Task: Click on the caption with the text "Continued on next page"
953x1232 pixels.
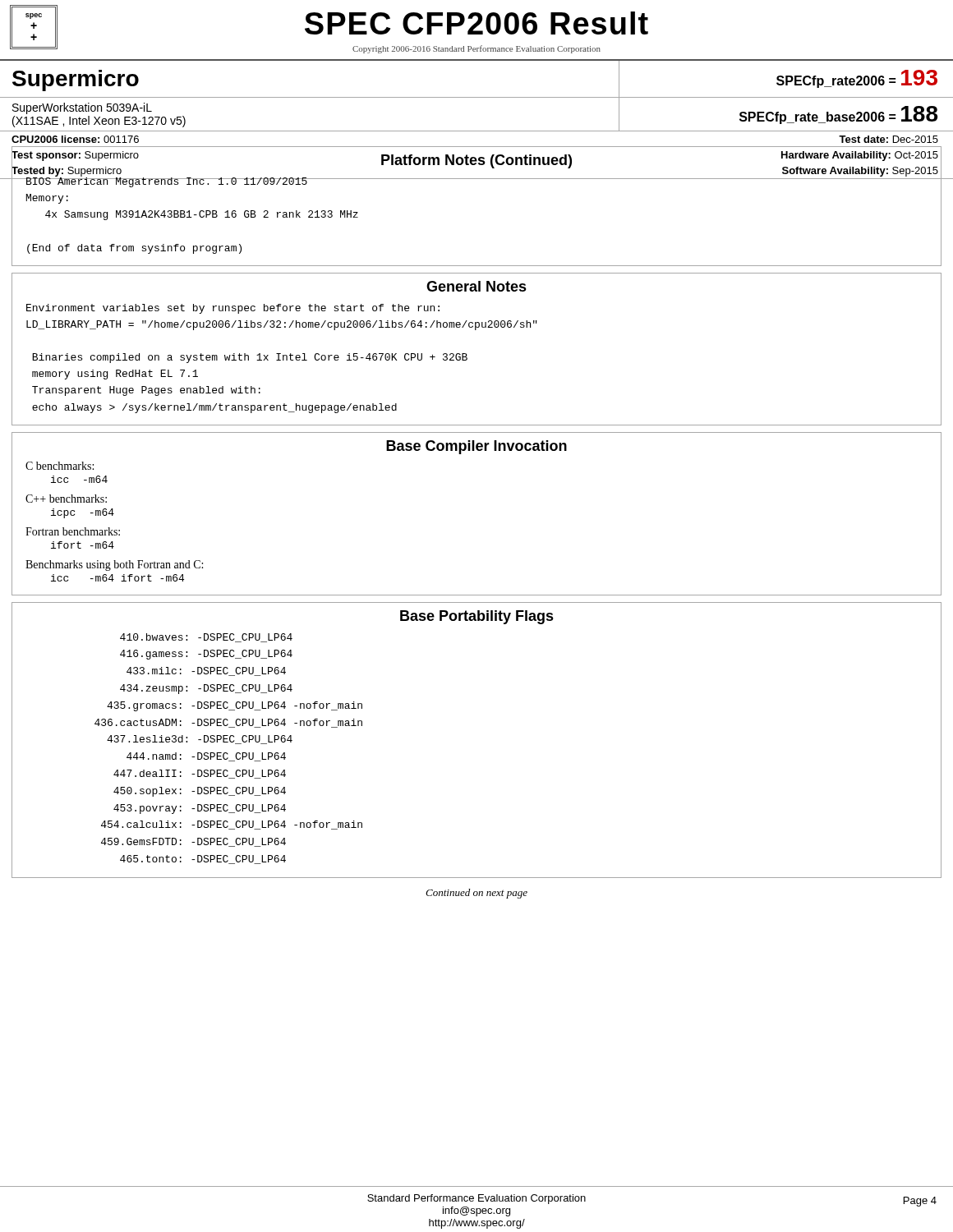Action: click(476, 892)
